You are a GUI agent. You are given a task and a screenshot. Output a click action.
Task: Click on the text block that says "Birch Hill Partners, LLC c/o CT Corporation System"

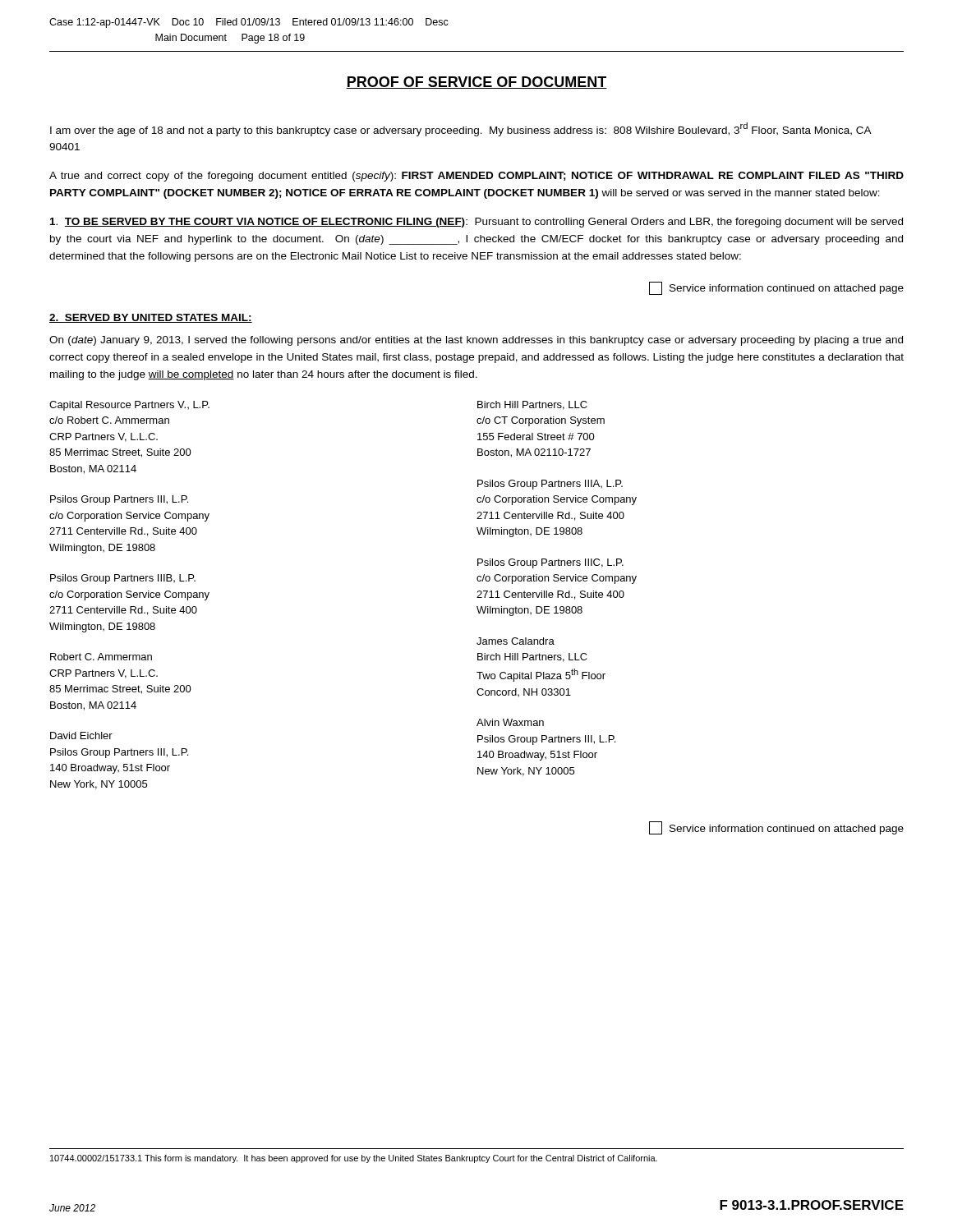click(x=541, y=428)
